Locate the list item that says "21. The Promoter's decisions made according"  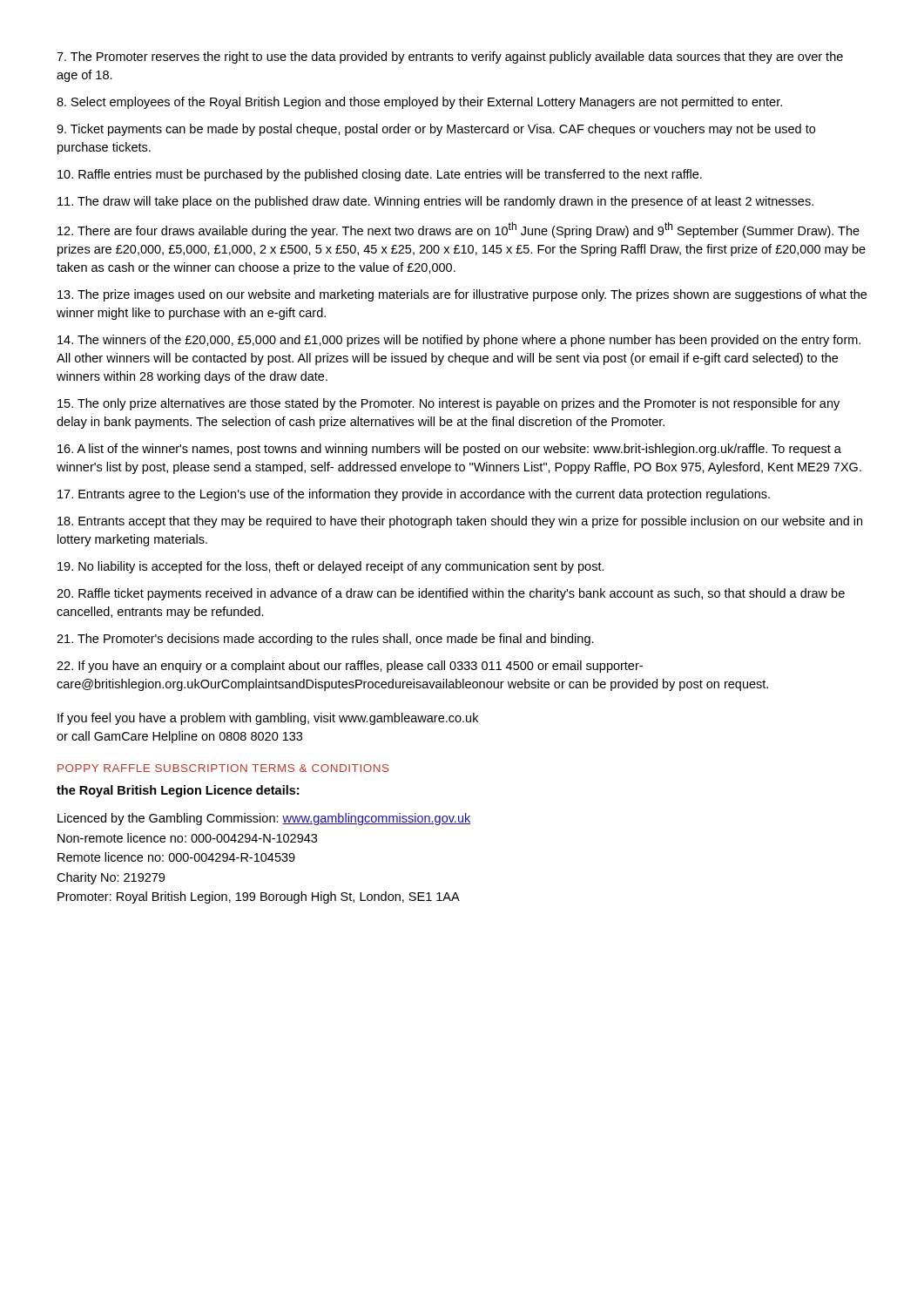[x=326, y=639]
